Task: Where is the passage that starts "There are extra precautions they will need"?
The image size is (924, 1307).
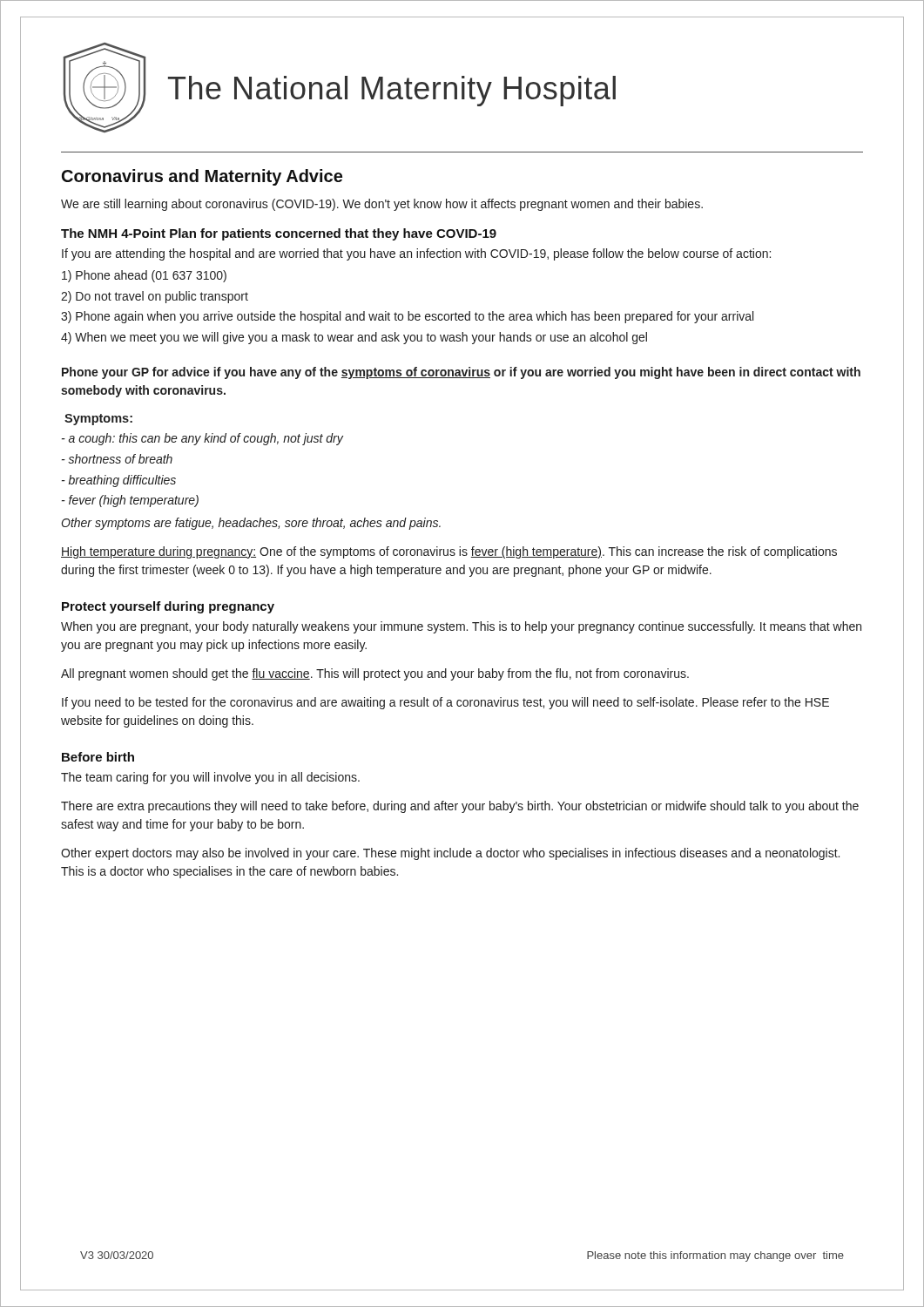Action: pos(460,815)
